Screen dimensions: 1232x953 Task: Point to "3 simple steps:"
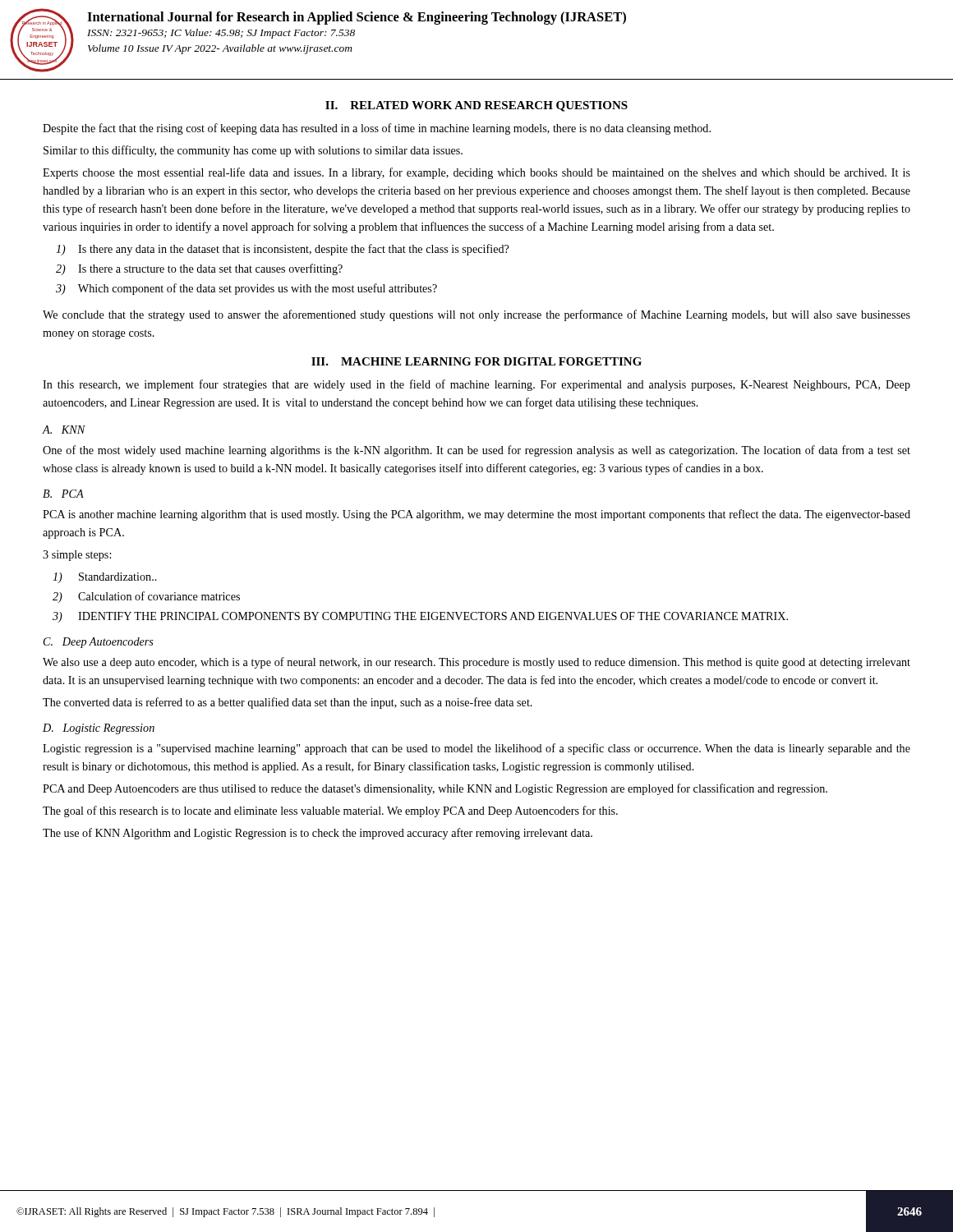(77, 554)
